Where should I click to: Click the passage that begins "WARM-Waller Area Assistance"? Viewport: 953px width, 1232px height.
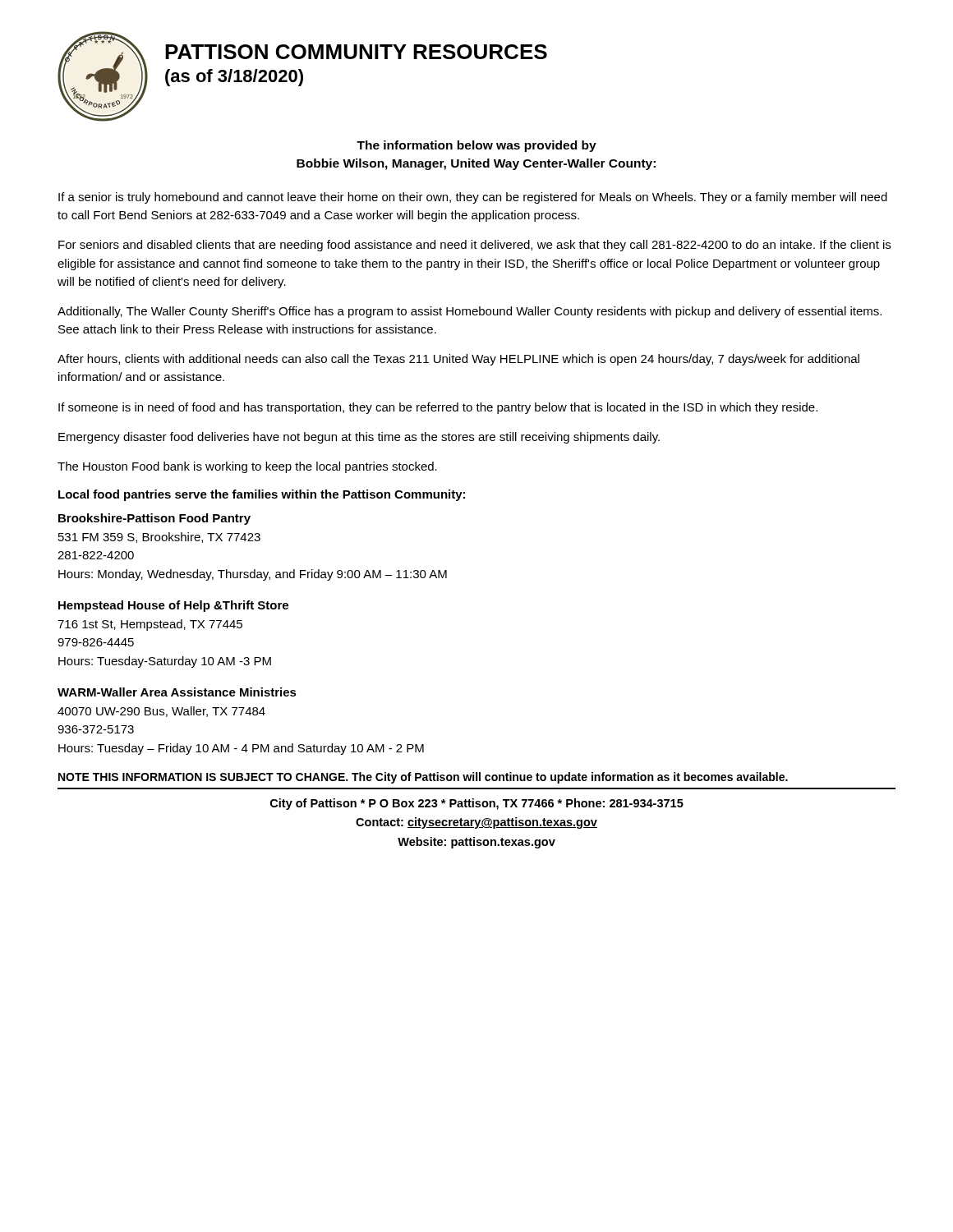(x=241, y=720)
